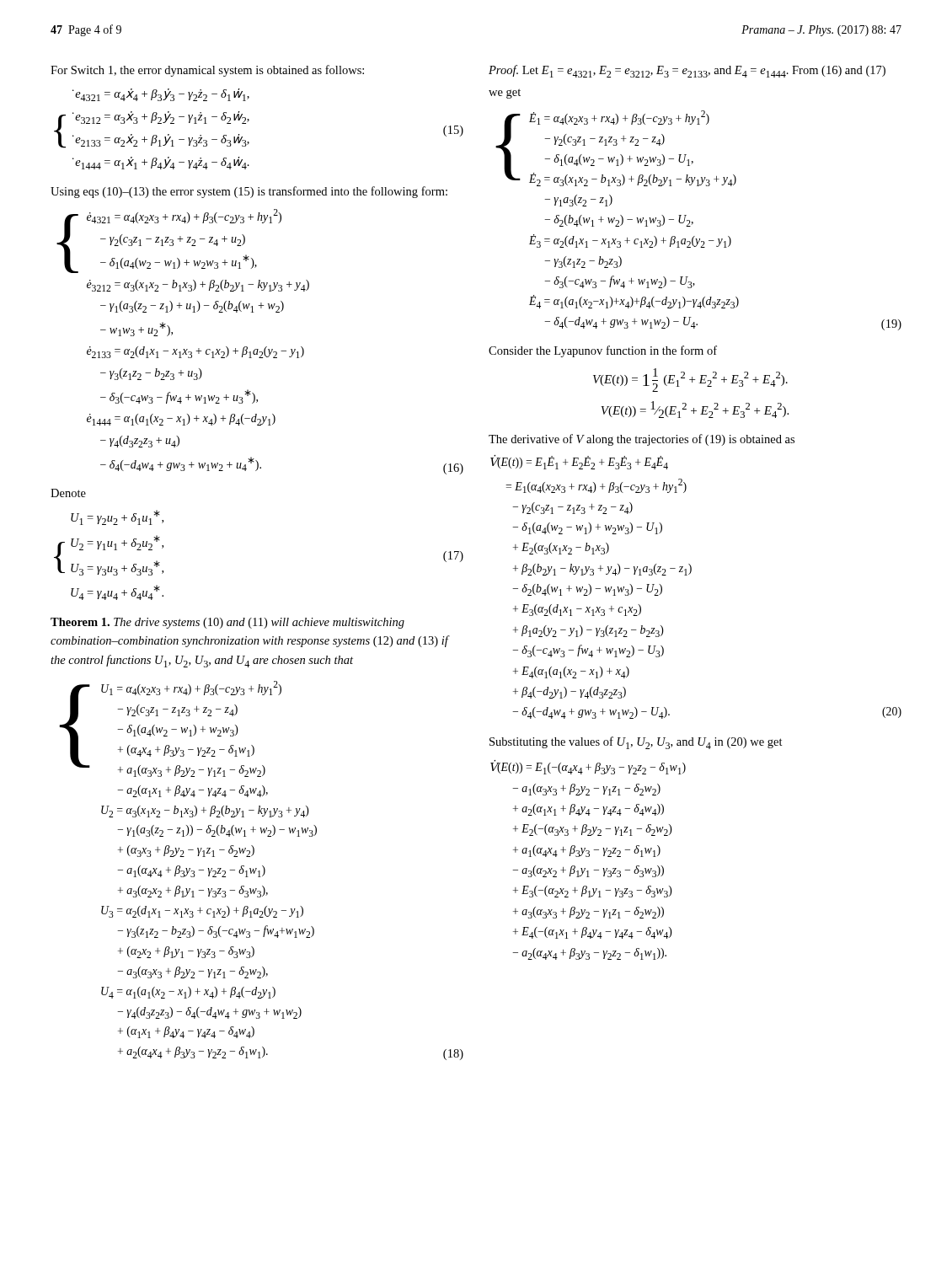Click on the formula that says "V̇(E(t)) = E1(−(α4x4 +"
Viewport: 952px width, 1264px height.
[588, 767]
